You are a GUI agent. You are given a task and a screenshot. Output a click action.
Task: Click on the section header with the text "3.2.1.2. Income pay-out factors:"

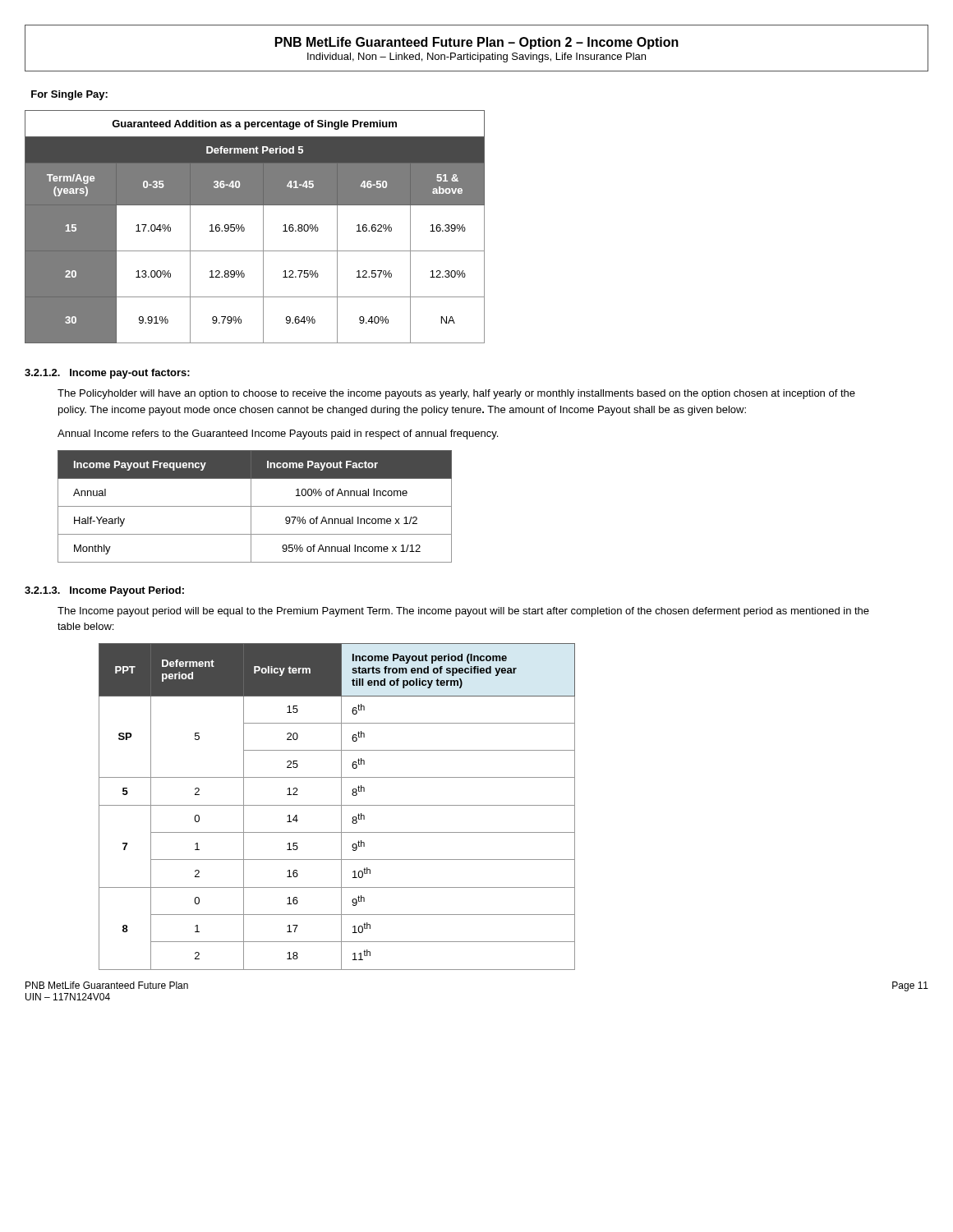click(107, 372)
